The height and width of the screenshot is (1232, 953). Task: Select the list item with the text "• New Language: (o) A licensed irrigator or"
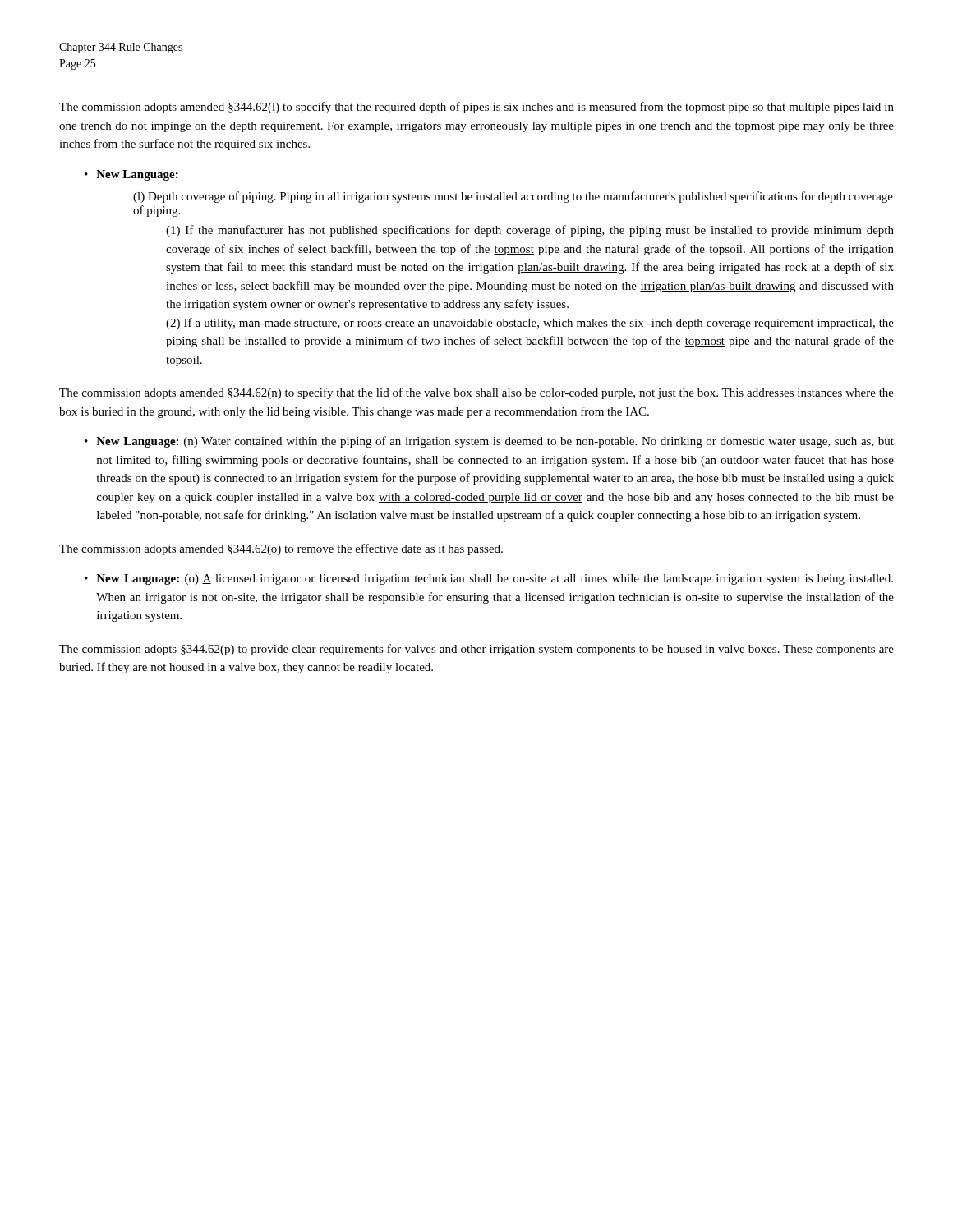[489, 597]
